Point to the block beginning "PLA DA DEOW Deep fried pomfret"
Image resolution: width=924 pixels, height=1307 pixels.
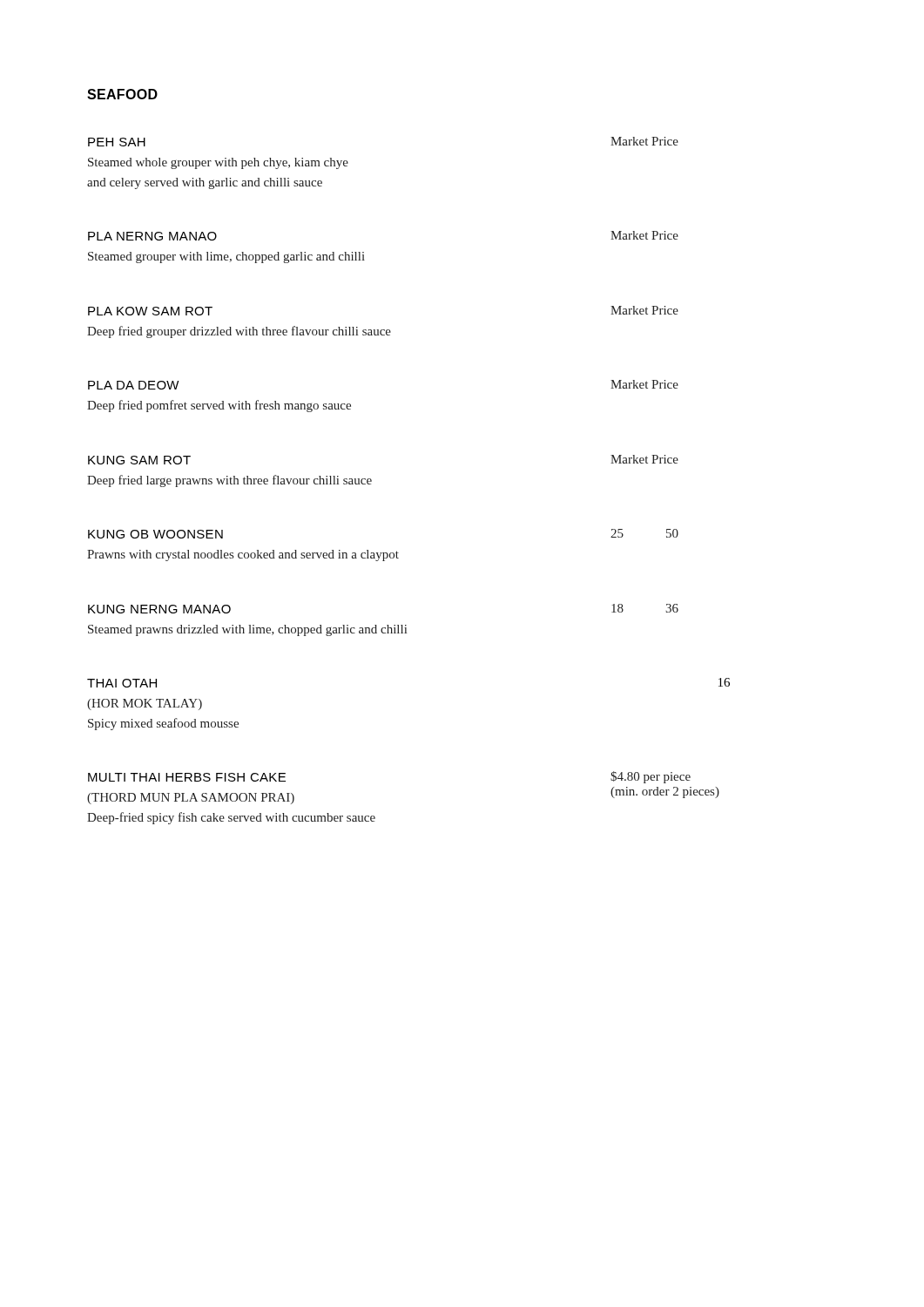point(128,385)
